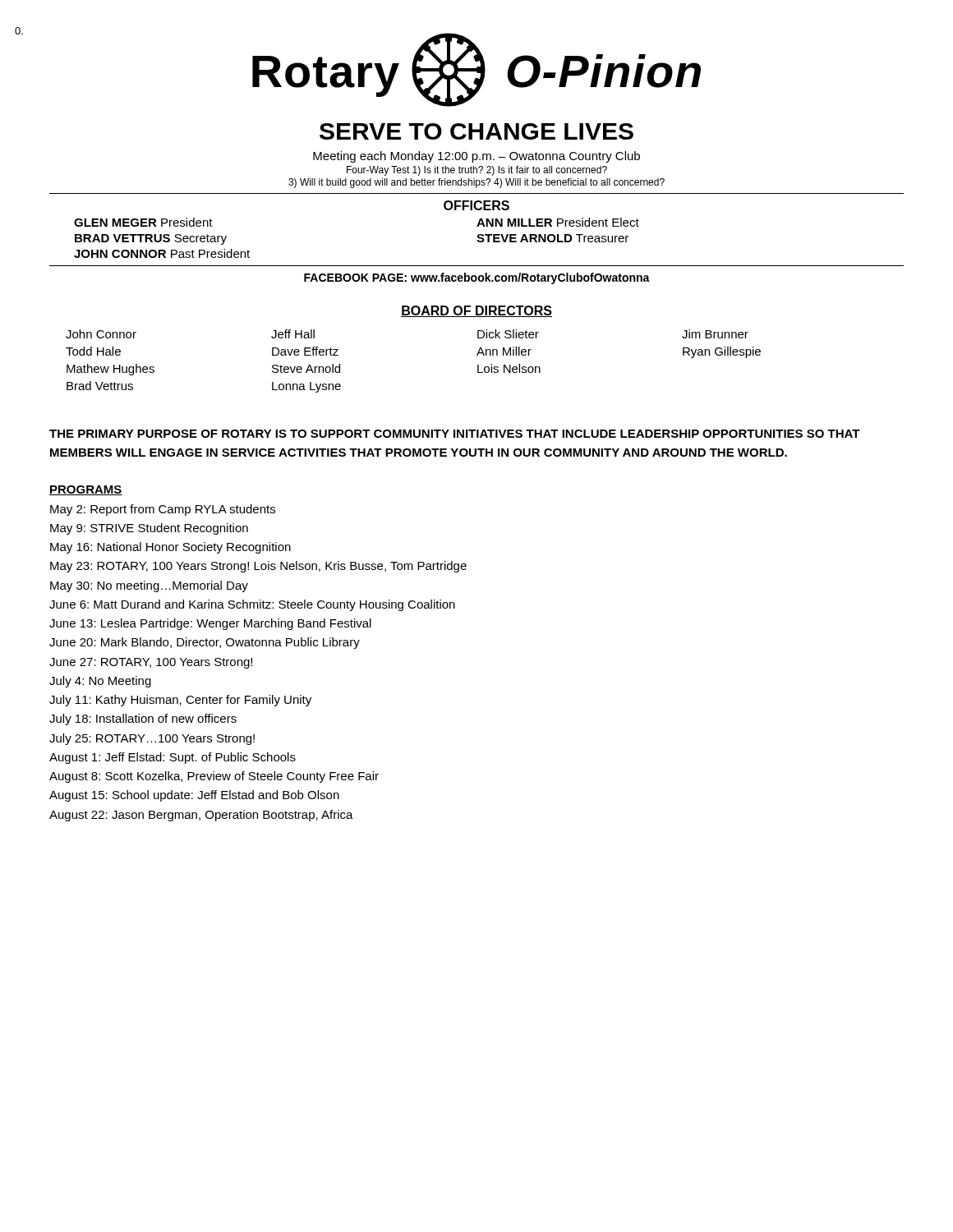Find the list item with the text "August 1: Jeff Elstad: Supt. of Public"
Viewport: 953px width, 1232px height.
pos(172,757)
